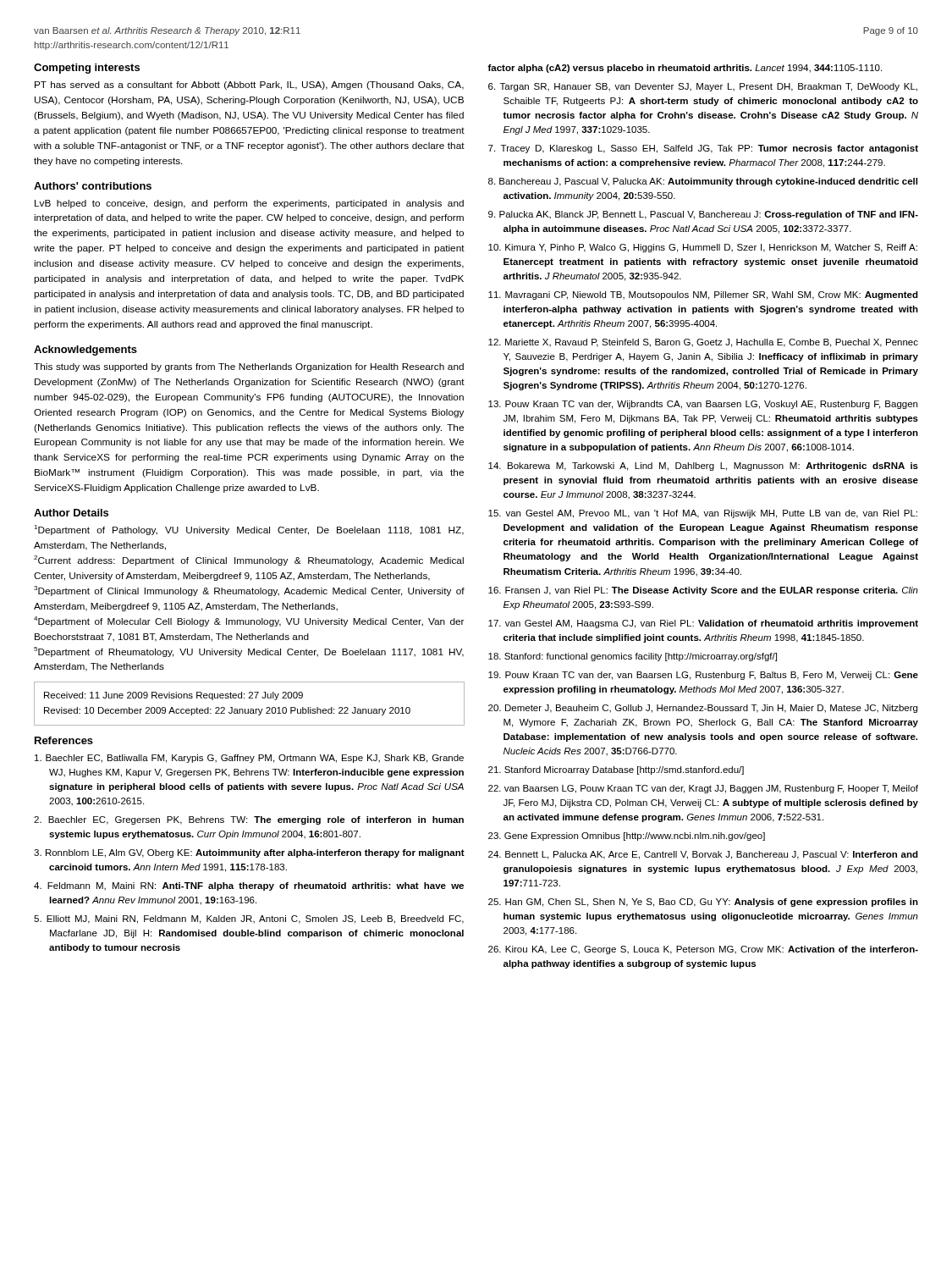Screen dimensions: 1270x952
Task: Point to the block beginning "Baechler EC, Batliwalla FM,"
Action: (x=249, y=779)
